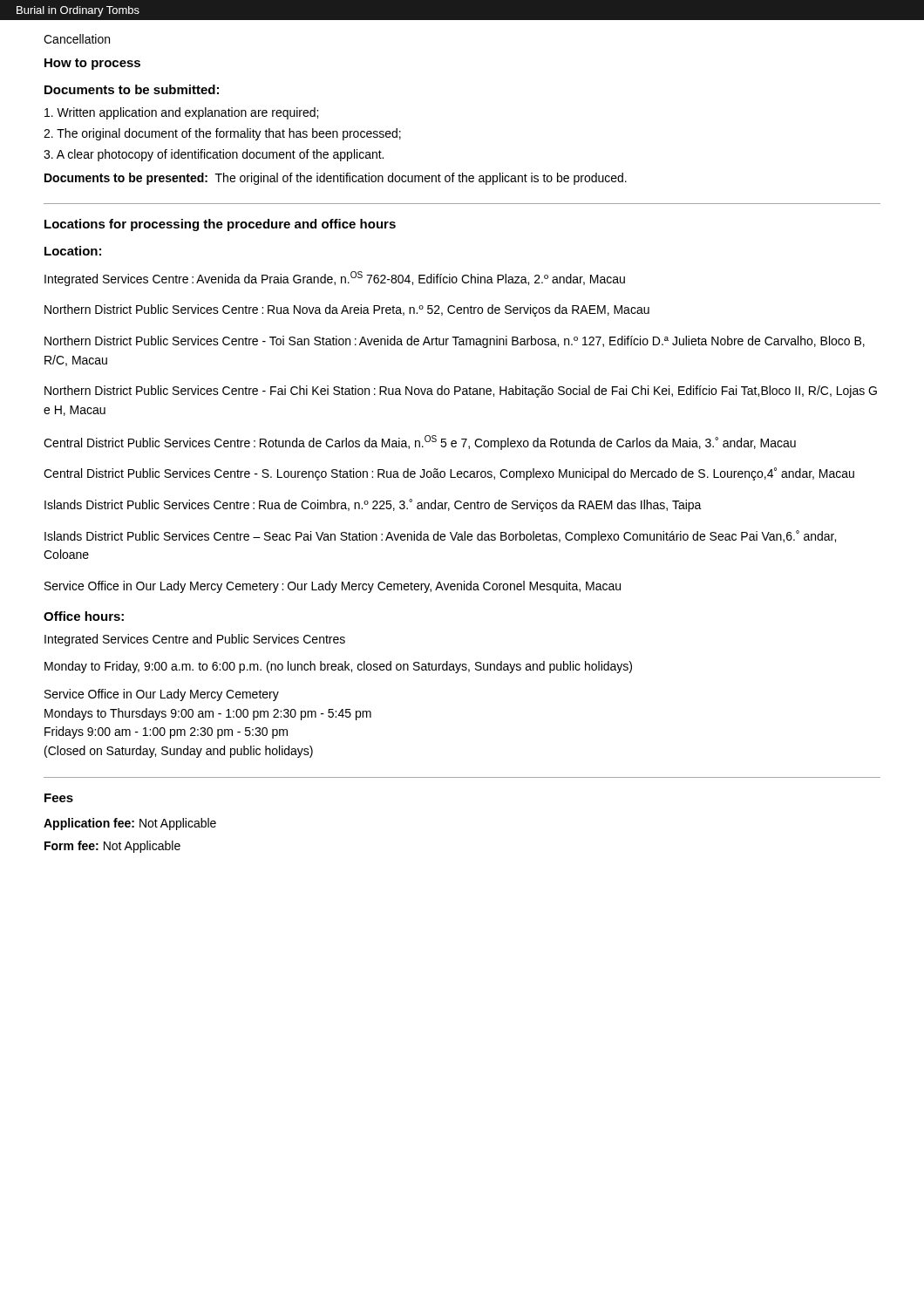Locate the block of text that opens with "Integrated Services Centre : Avenida"
Screen dimensions: 1308x924
335,278
